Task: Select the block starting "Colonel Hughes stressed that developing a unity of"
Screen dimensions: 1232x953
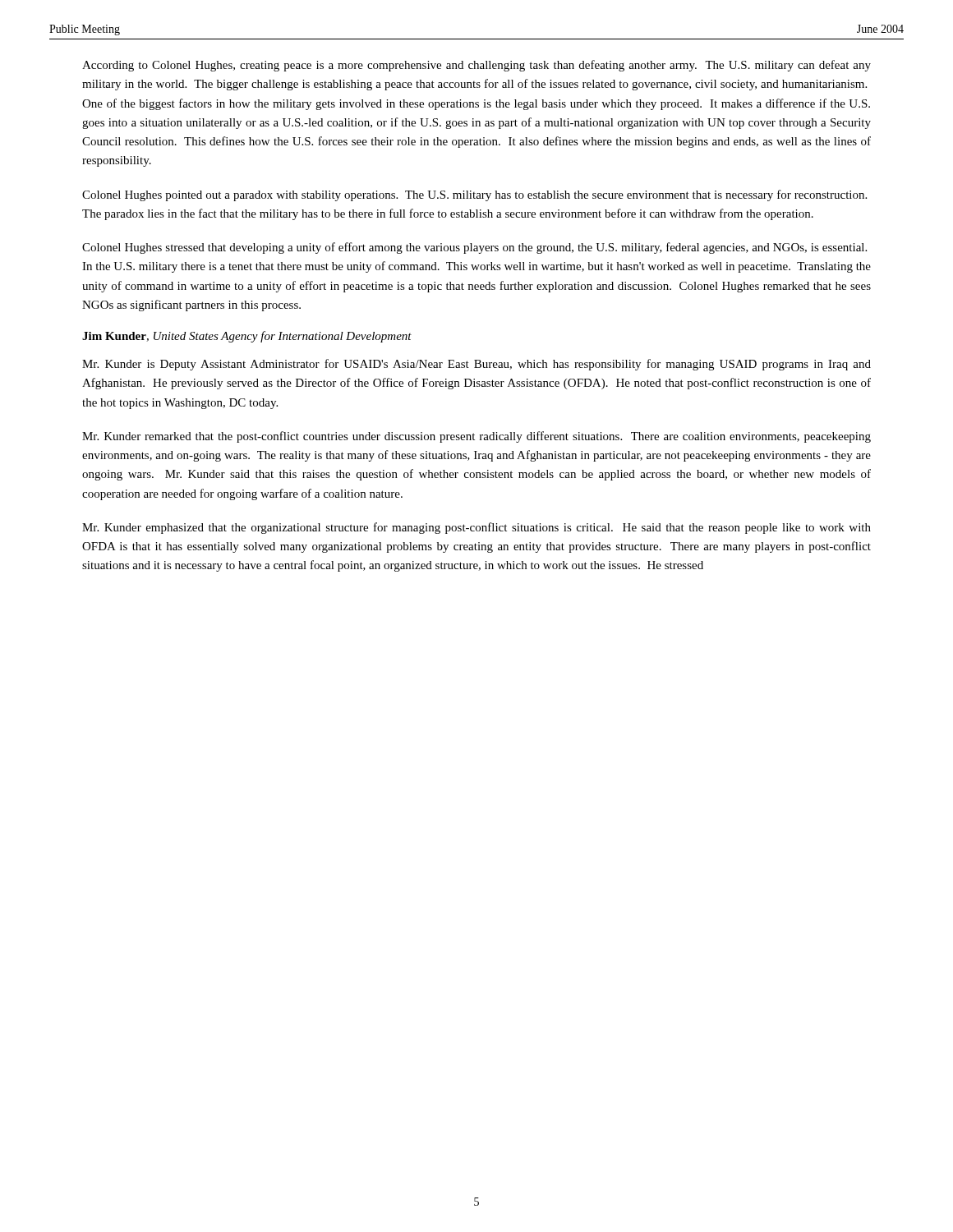Action: (476, 276)
